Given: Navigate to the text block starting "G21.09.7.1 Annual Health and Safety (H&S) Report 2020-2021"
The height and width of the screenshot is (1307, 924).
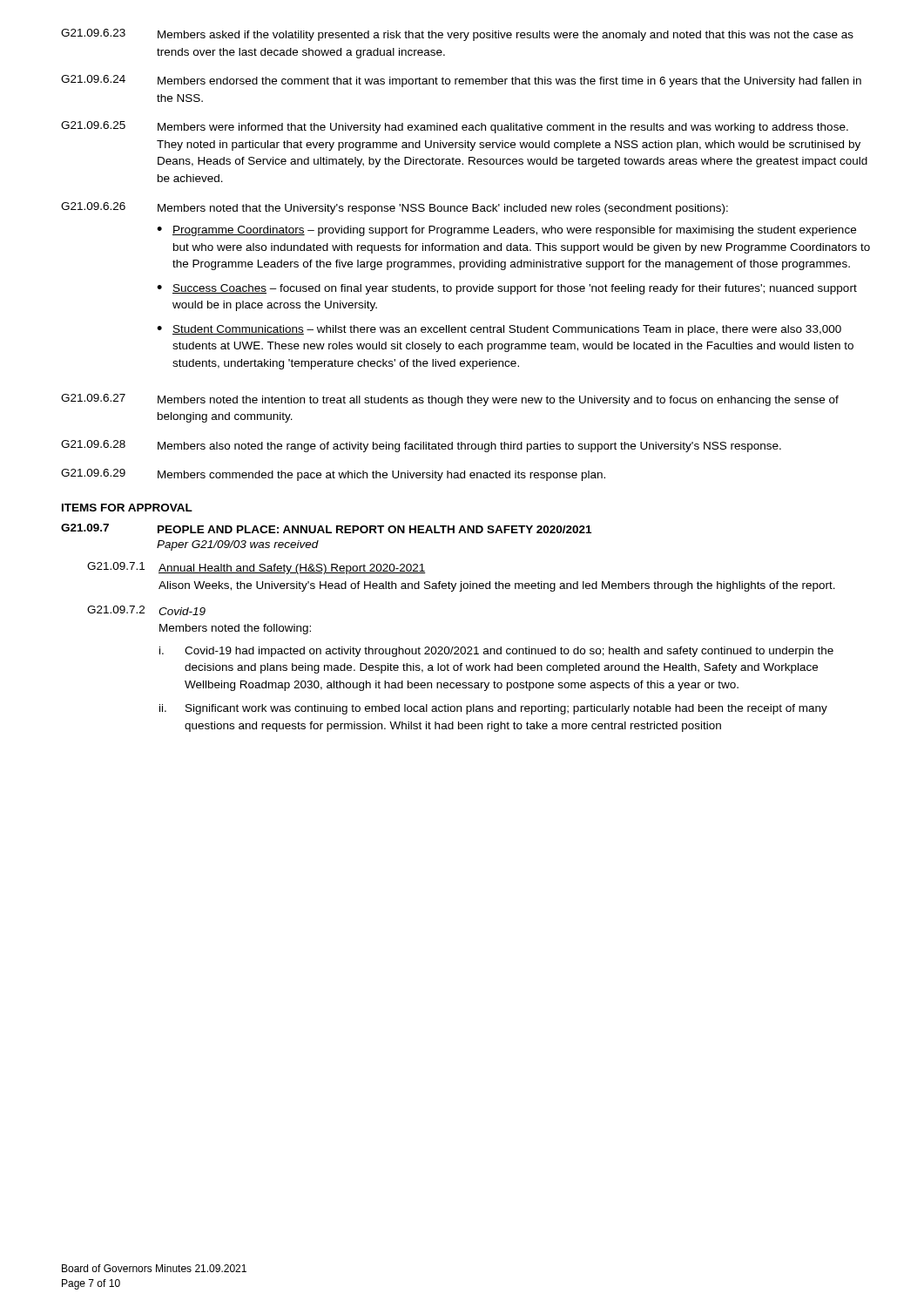Looking at the screenshot, I should click(x=479, y=577).
